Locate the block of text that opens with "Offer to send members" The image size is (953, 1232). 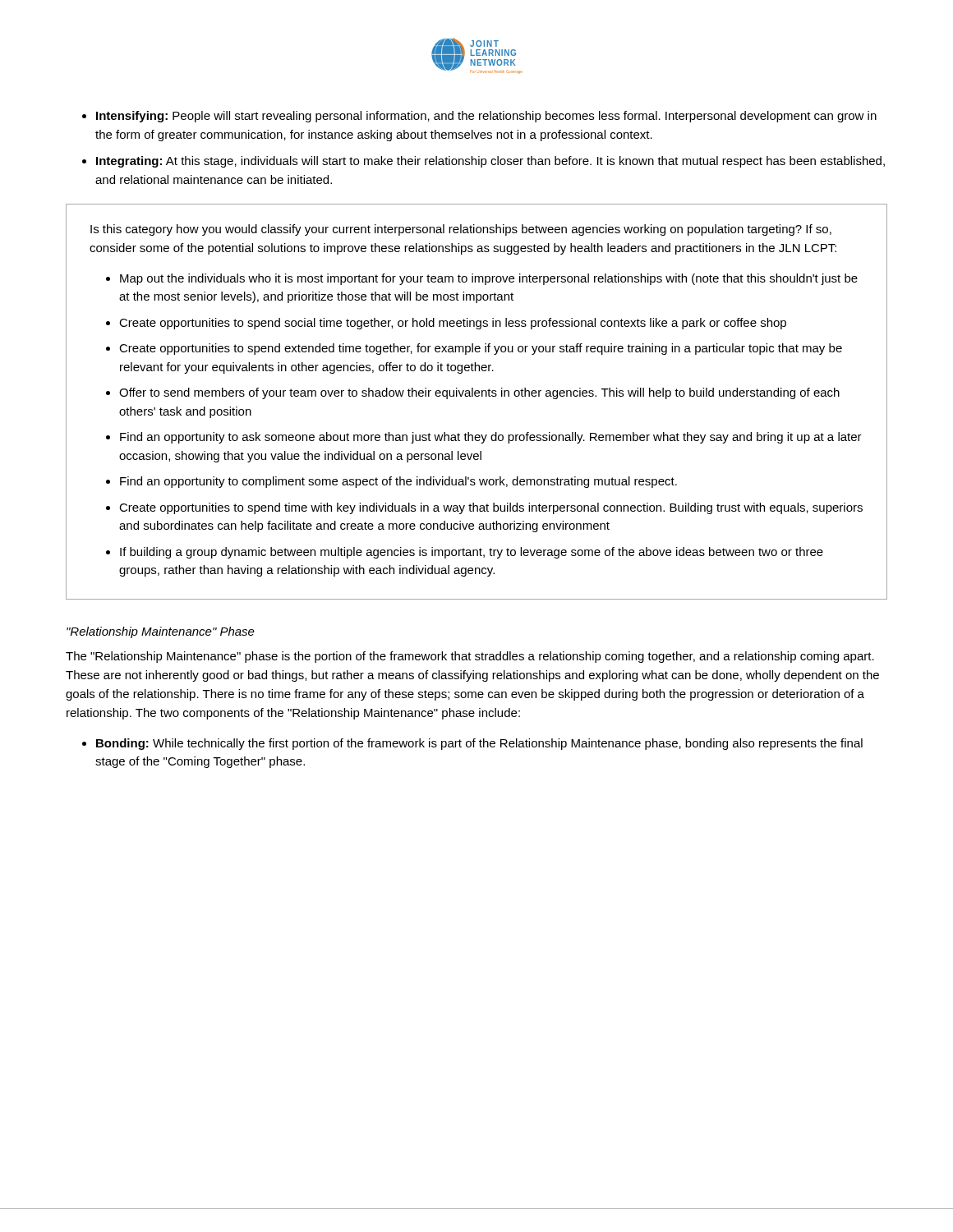(480, 401)
